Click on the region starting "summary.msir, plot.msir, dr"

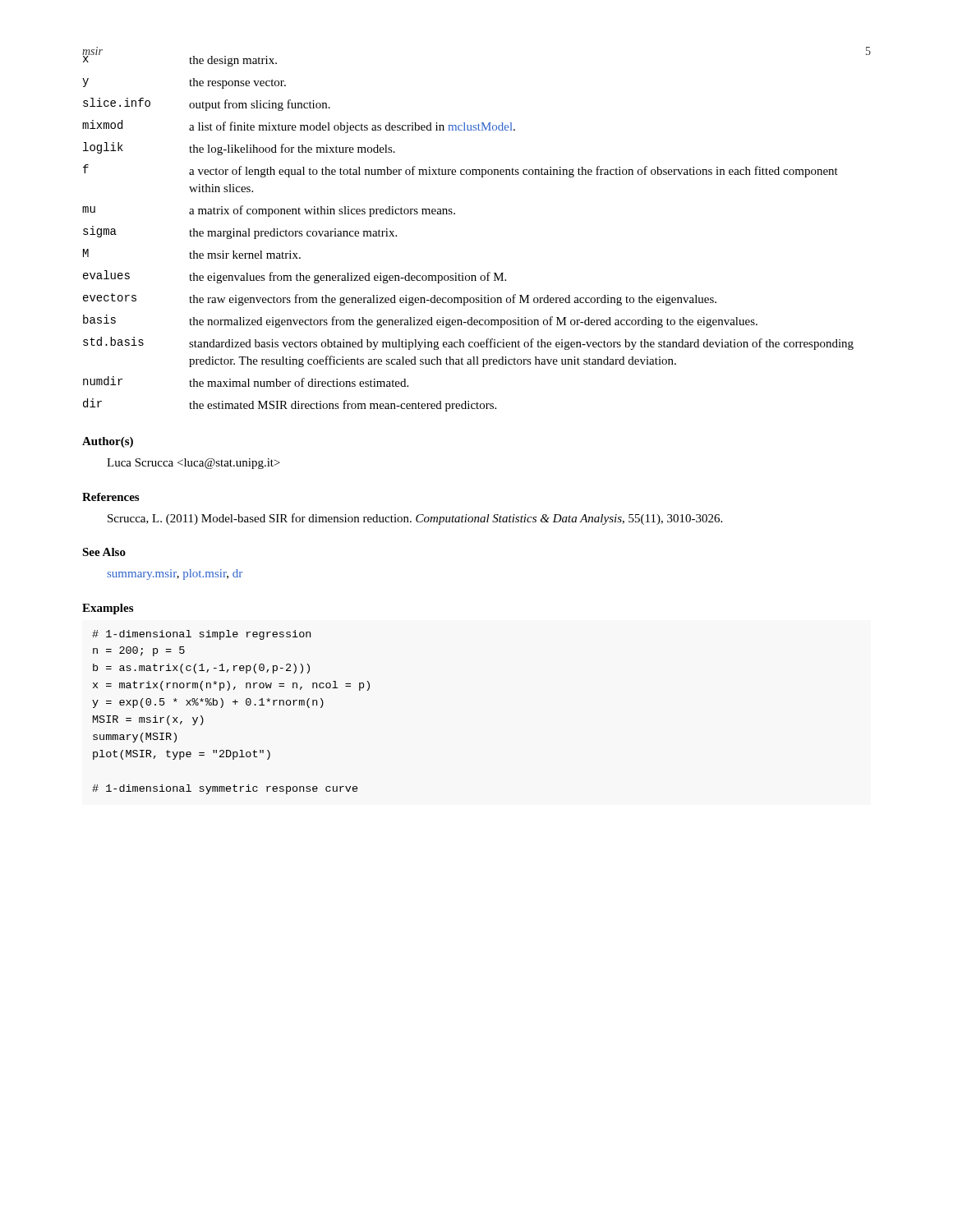pos(175,573)
